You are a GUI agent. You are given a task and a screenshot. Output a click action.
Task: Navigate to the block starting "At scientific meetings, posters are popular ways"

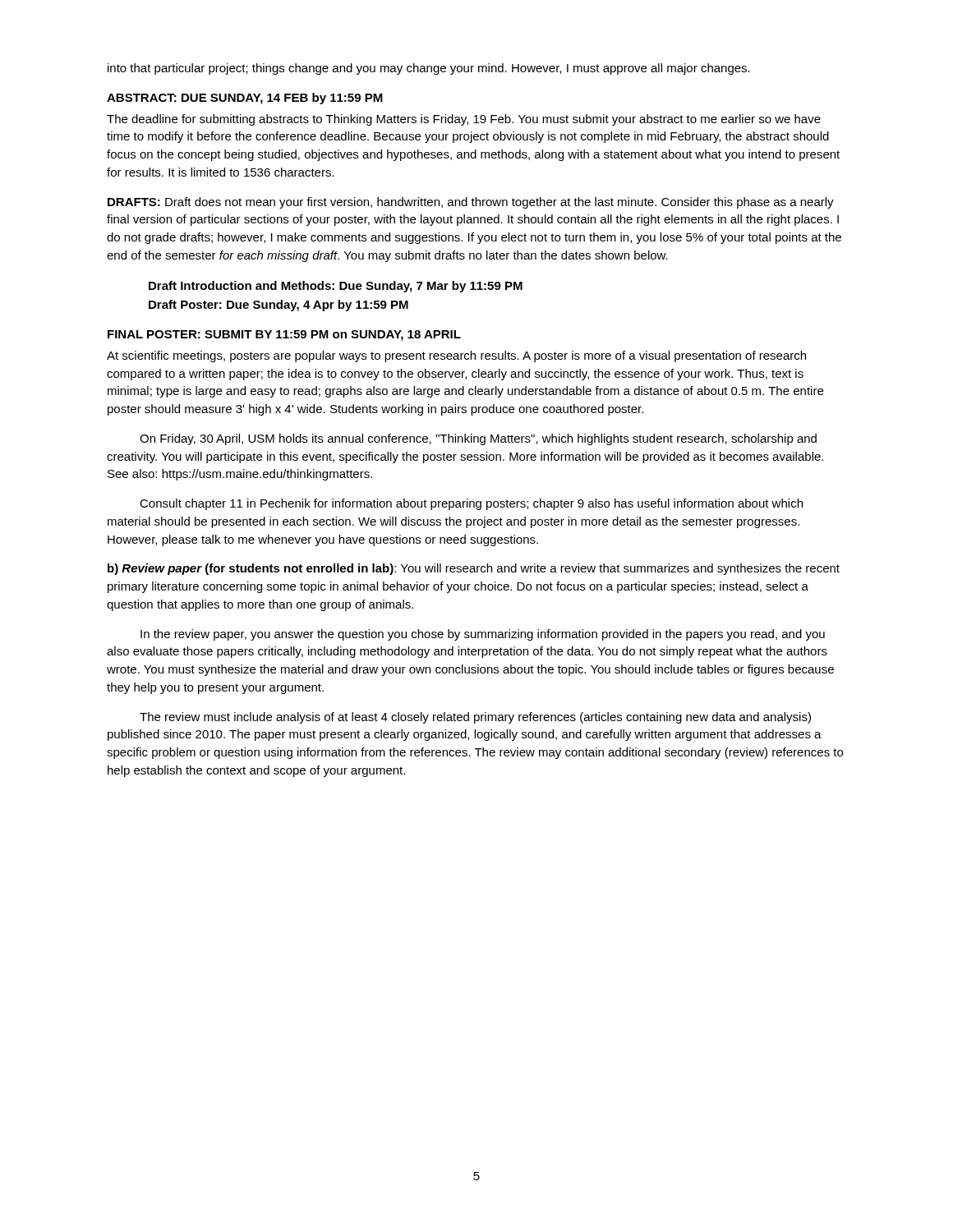tap(465, 382)
